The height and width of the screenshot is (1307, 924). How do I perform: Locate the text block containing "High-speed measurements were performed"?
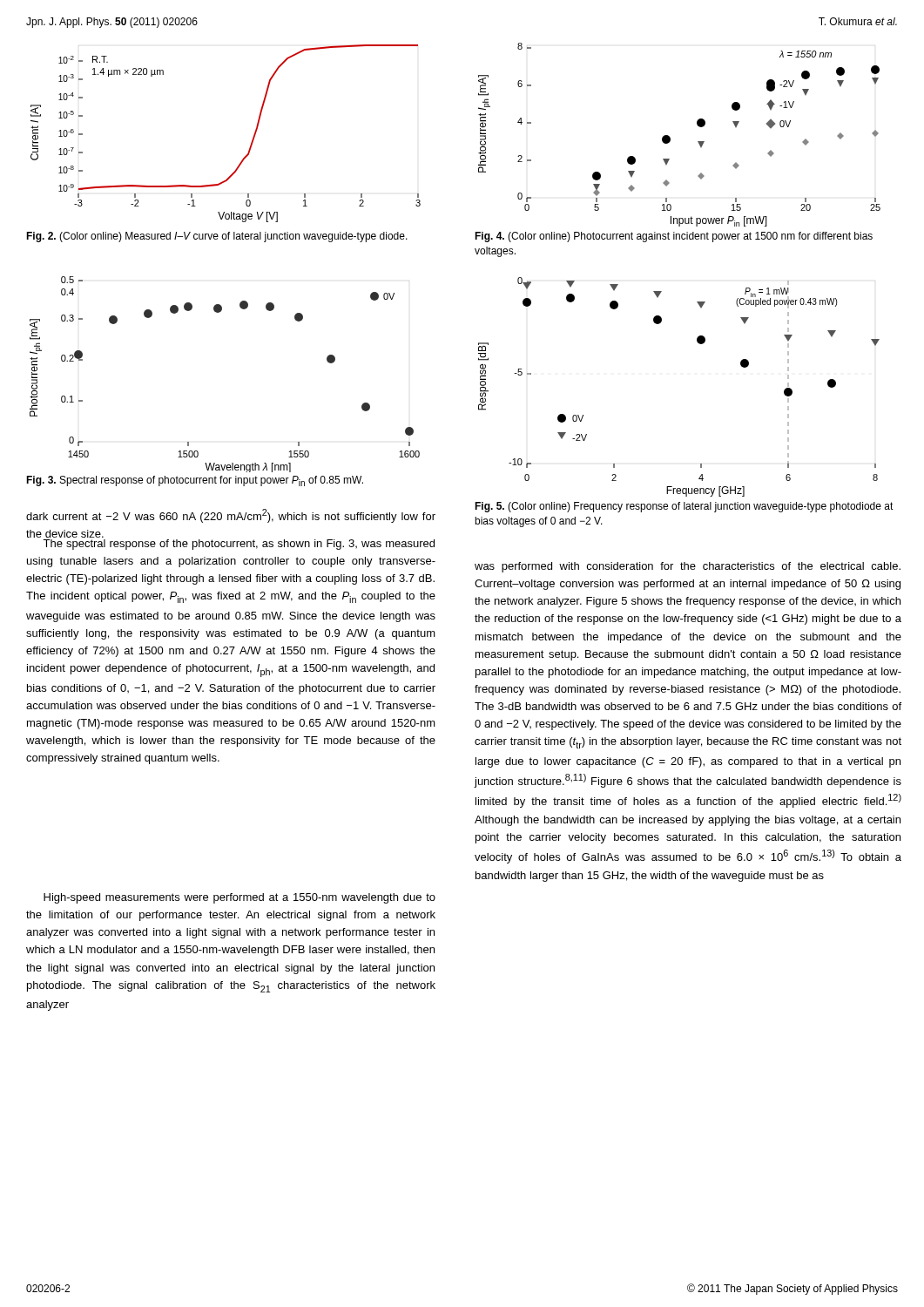pyautogui.click(x=231, y=951)
